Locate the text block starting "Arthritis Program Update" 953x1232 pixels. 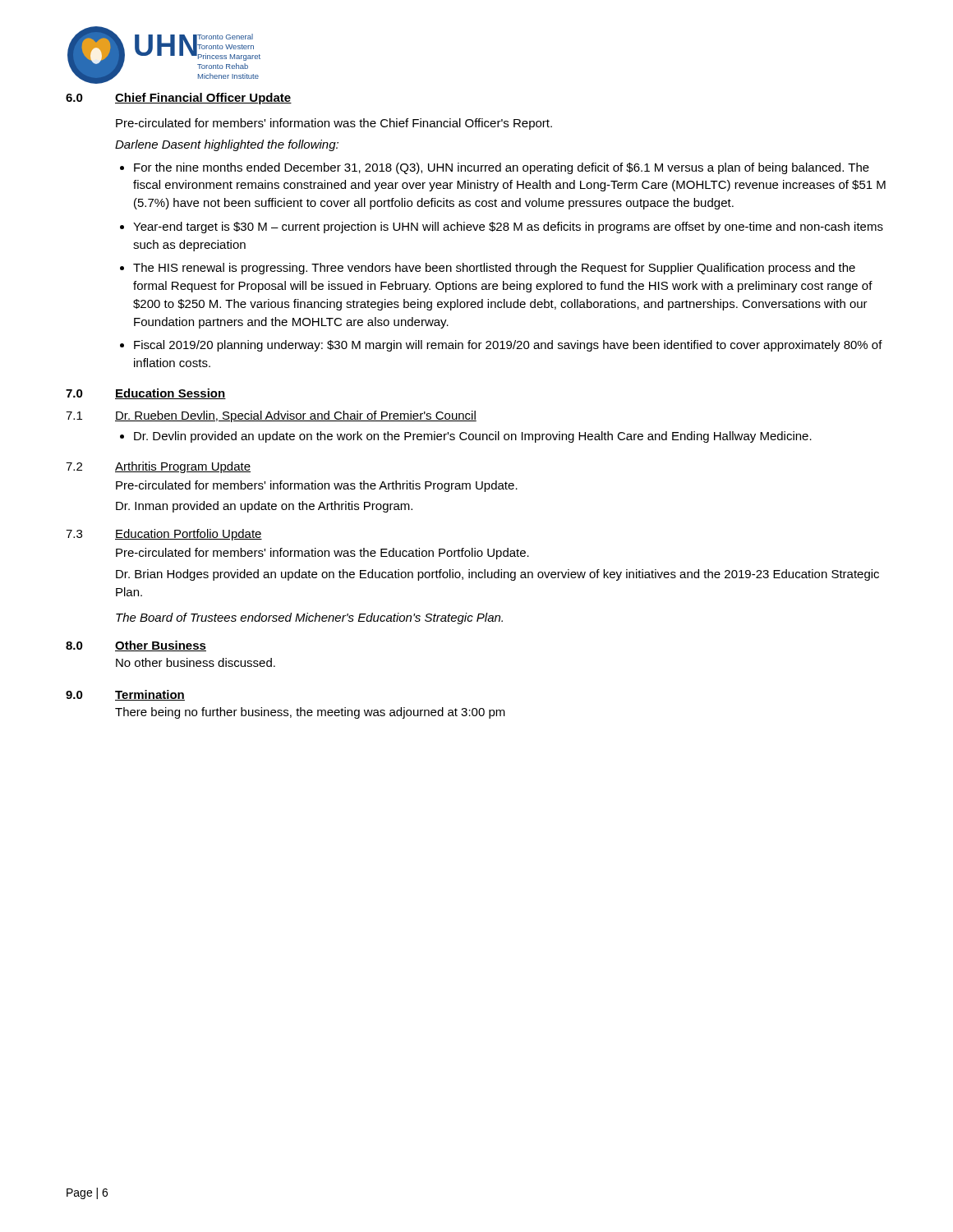183,466
